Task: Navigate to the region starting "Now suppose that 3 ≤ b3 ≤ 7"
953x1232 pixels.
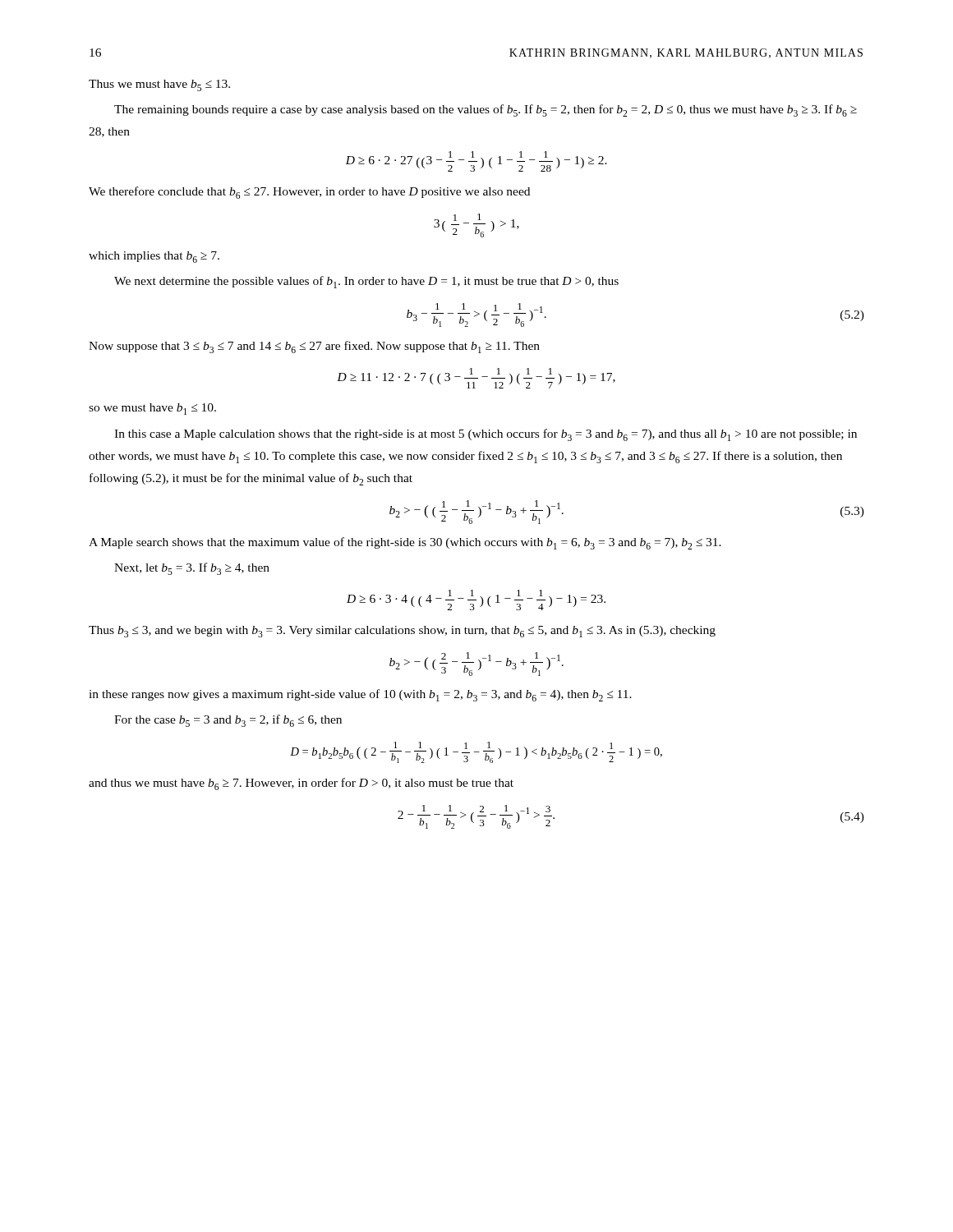Action: click(x=314, y=347)
